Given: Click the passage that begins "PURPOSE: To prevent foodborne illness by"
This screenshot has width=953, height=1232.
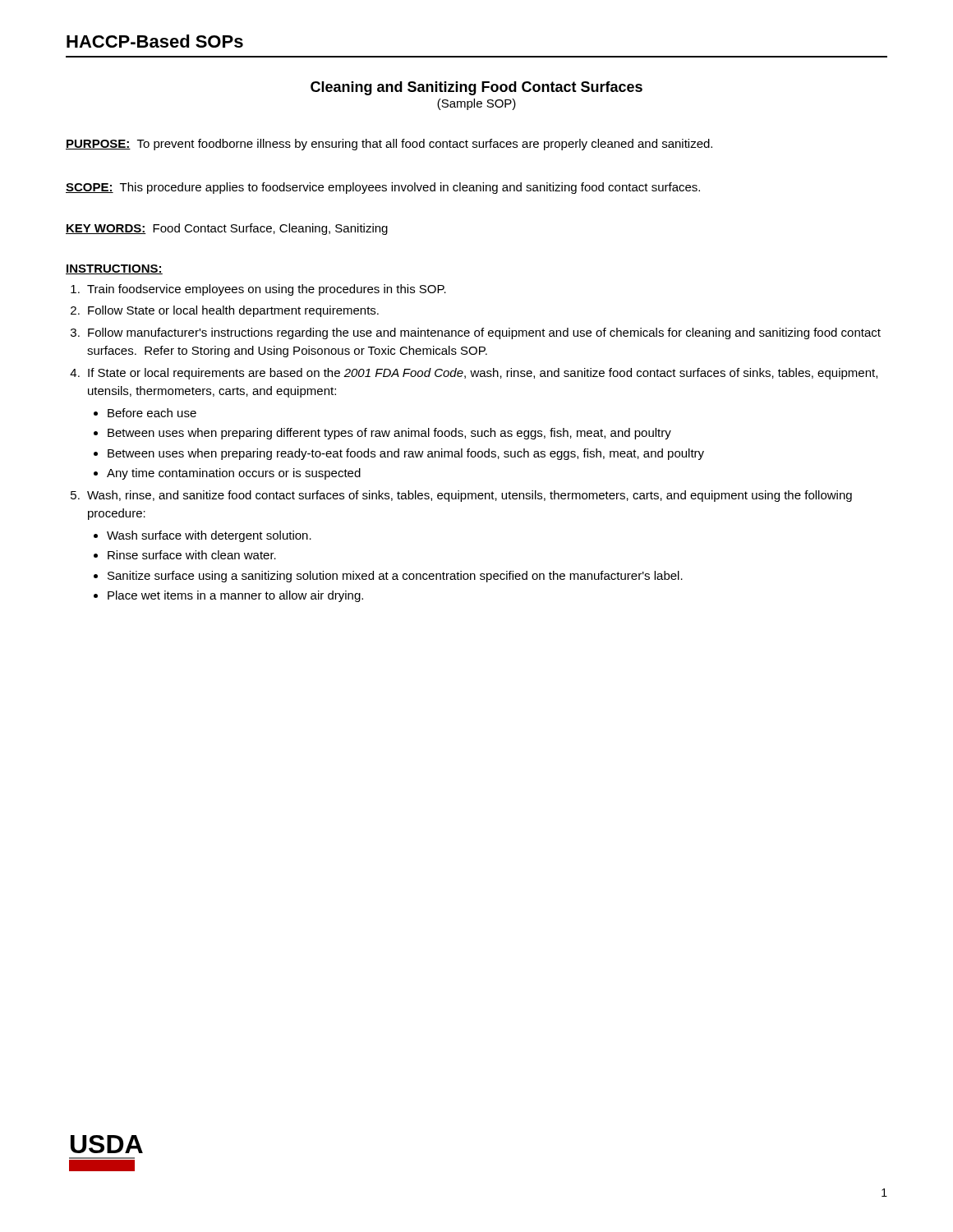Looking at the screenshot, I should click(x=476, y=144).
